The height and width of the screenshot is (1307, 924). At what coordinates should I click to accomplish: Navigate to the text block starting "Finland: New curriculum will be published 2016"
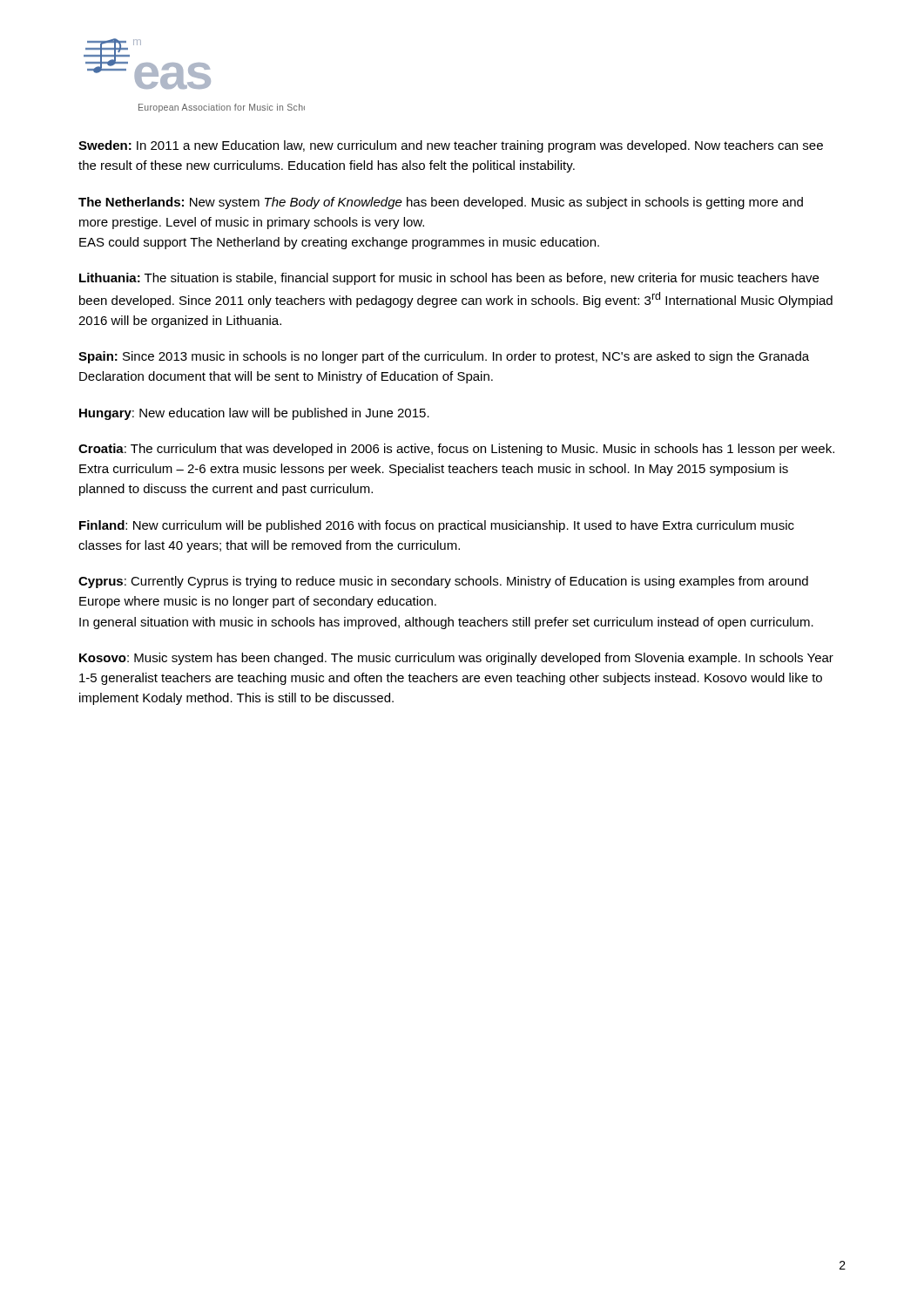click(436, 535)
